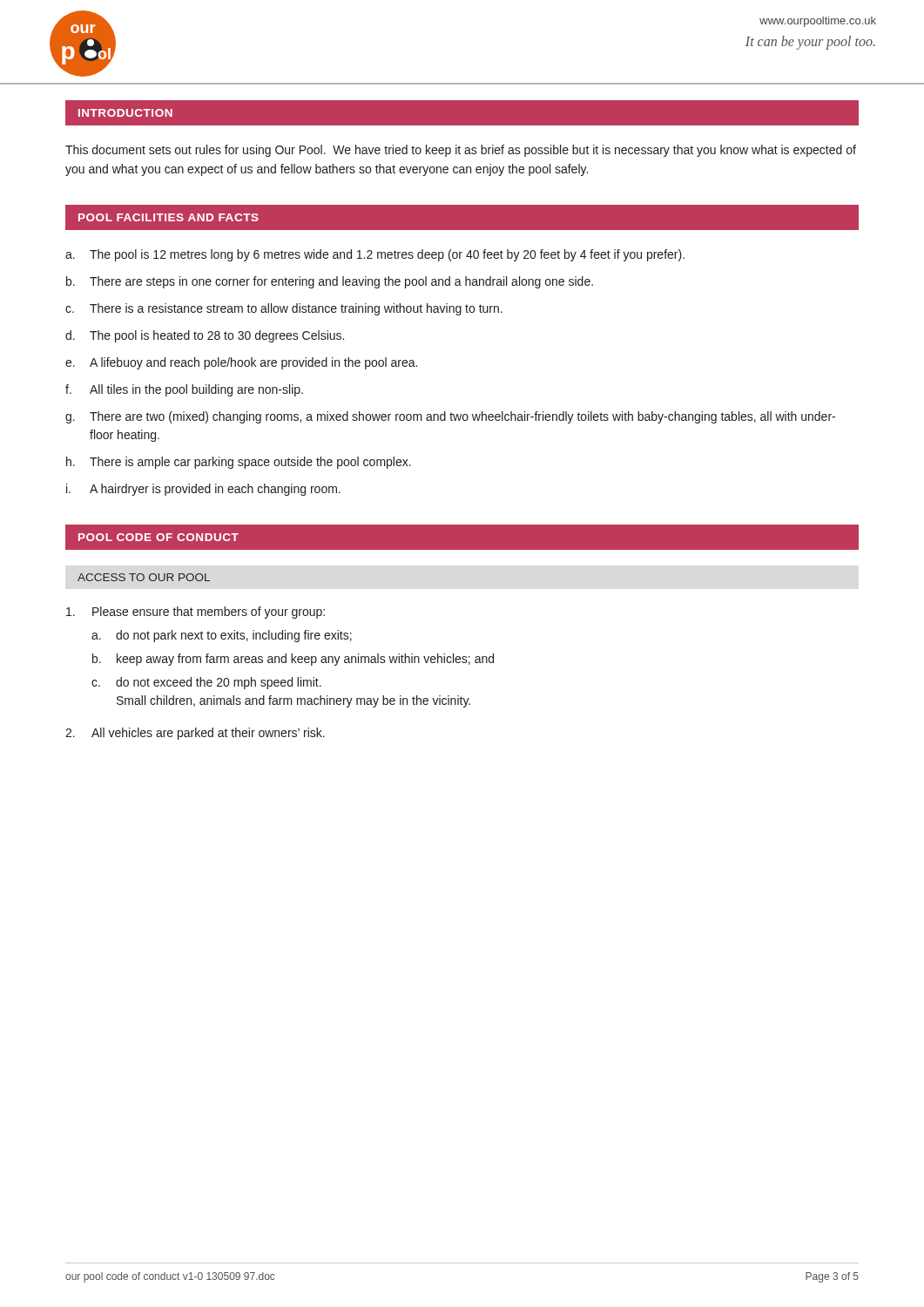924x1307 pixels.
Task: Click on the section header with the text "POOL CODE OF CONDUCT"
Action: [x=158, y=537]
